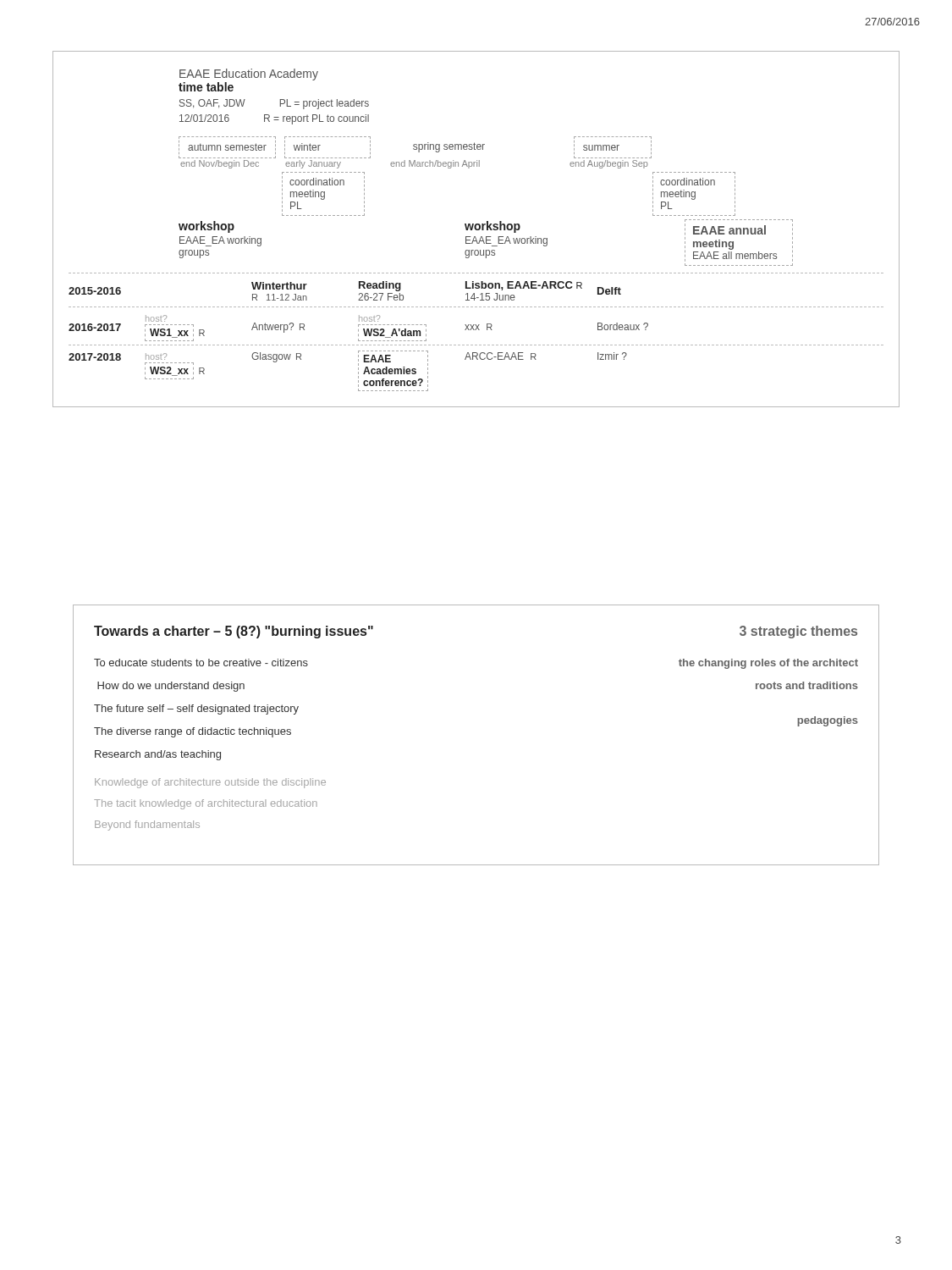This screenshot has height=1270, width=952.
Task: Locate the list item containing "How do we understand"
Action: [x=169, y=685]
